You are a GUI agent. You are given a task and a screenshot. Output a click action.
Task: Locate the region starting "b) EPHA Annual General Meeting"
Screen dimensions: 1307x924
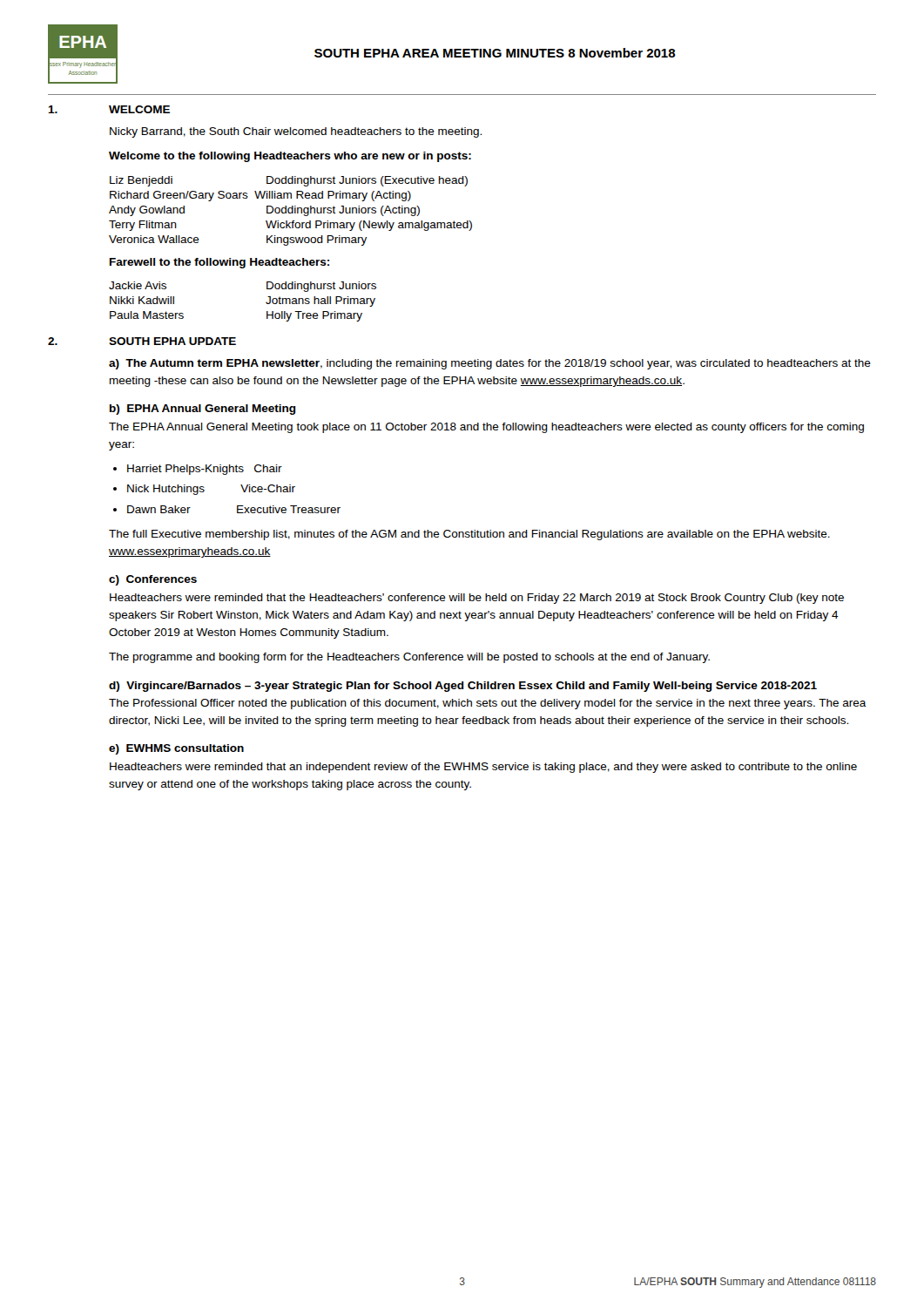pyautogui.click(x=203, y=410)
